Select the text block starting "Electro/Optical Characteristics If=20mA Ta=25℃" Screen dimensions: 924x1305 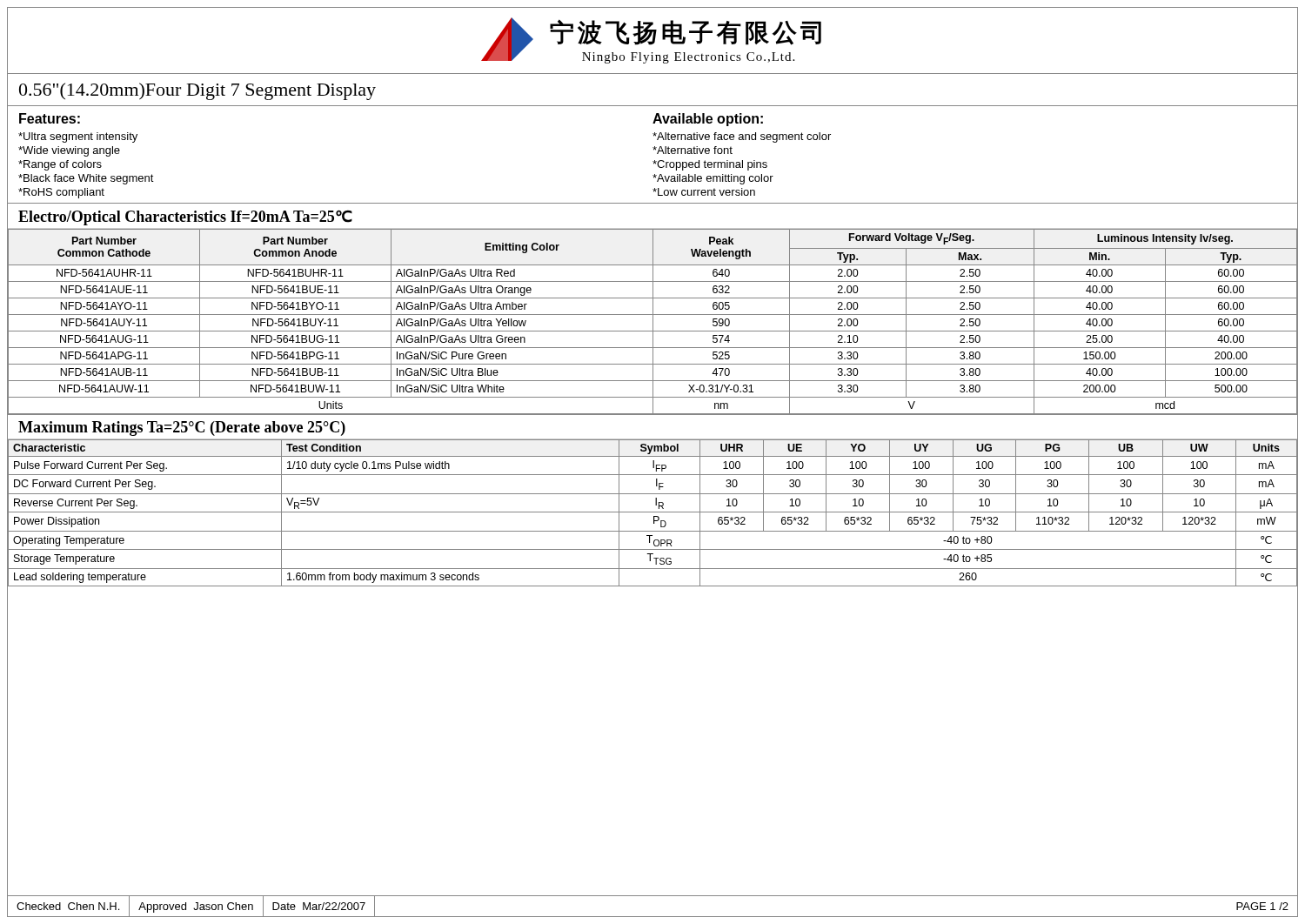pyautogui.click(x=185, y=217)
